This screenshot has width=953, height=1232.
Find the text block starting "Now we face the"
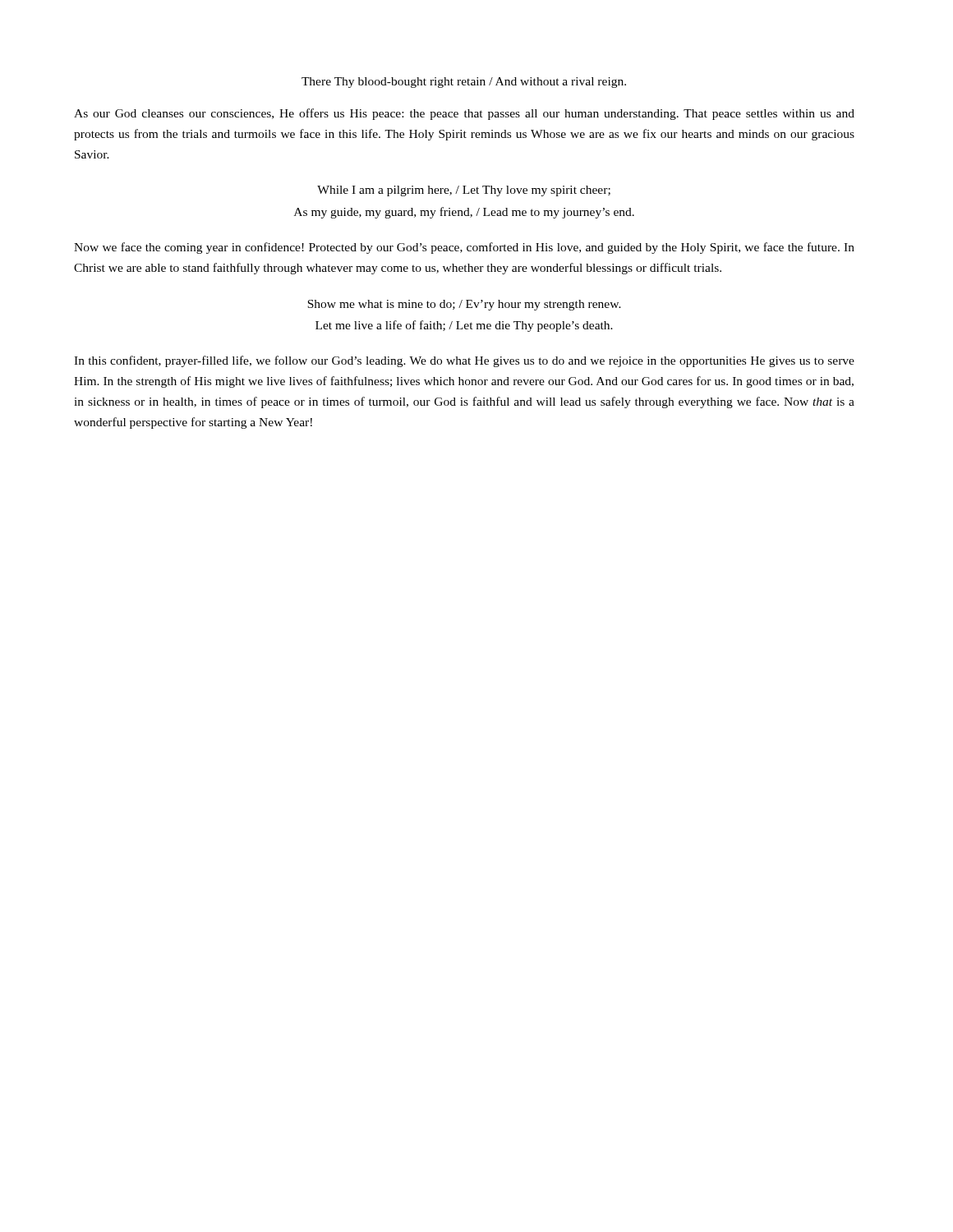click(x=464, y=257)
